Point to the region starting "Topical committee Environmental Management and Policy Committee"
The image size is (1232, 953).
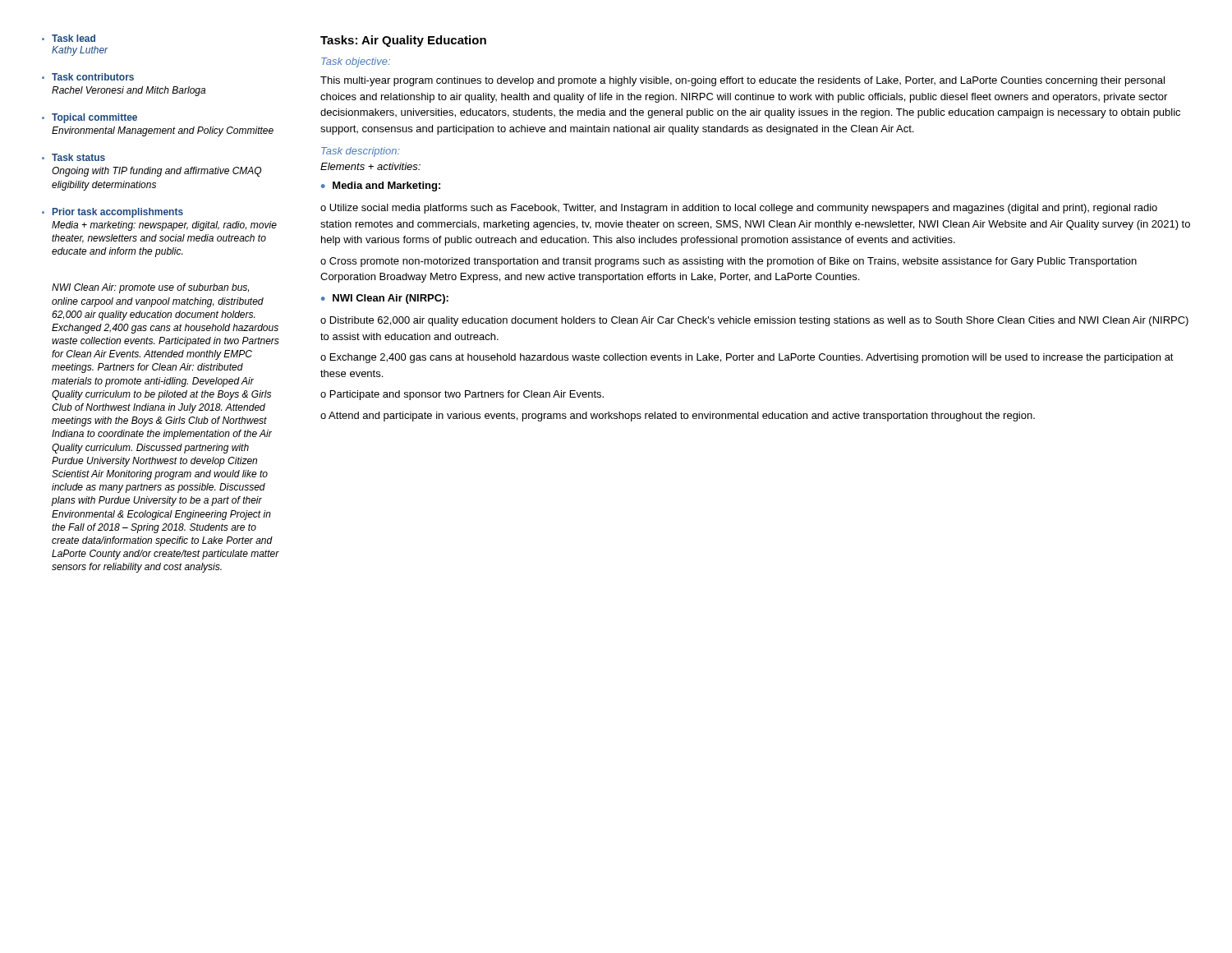(x=166, y=125)
